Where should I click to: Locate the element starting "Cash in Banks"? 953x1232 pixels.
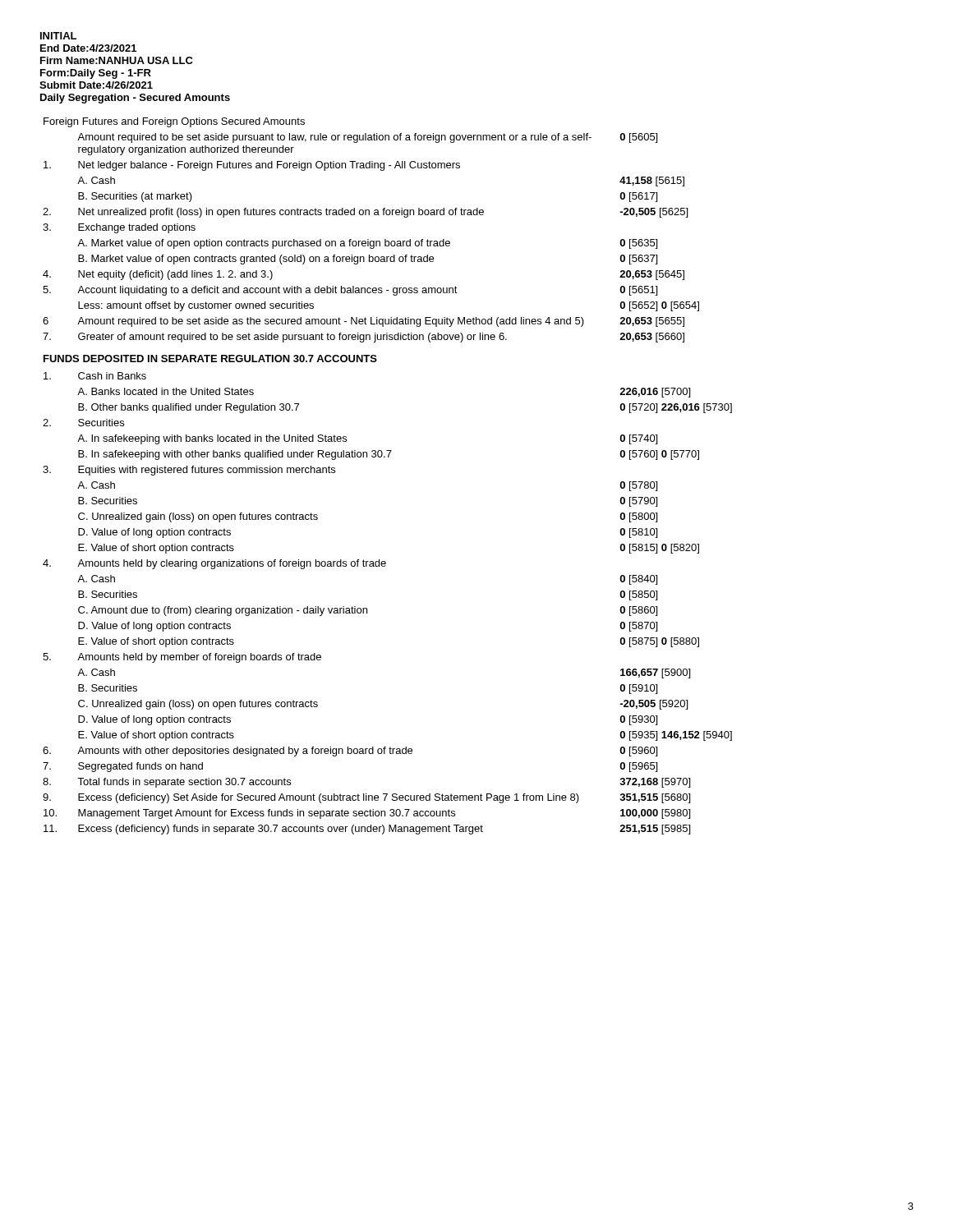tap(112, 376)
